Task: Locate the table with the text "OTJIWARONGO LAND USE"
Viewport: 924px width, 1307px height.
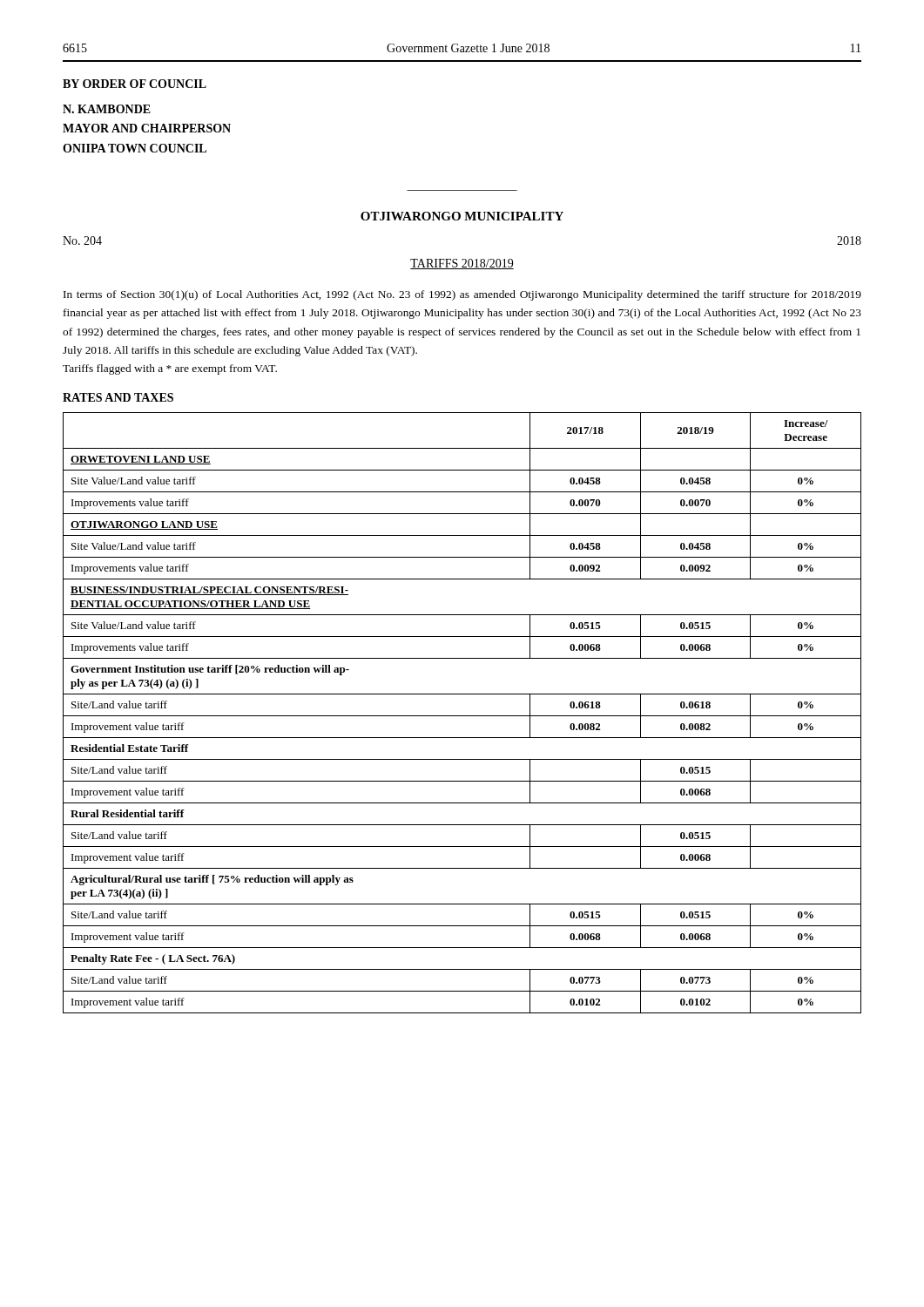Action: click(462, 713)
